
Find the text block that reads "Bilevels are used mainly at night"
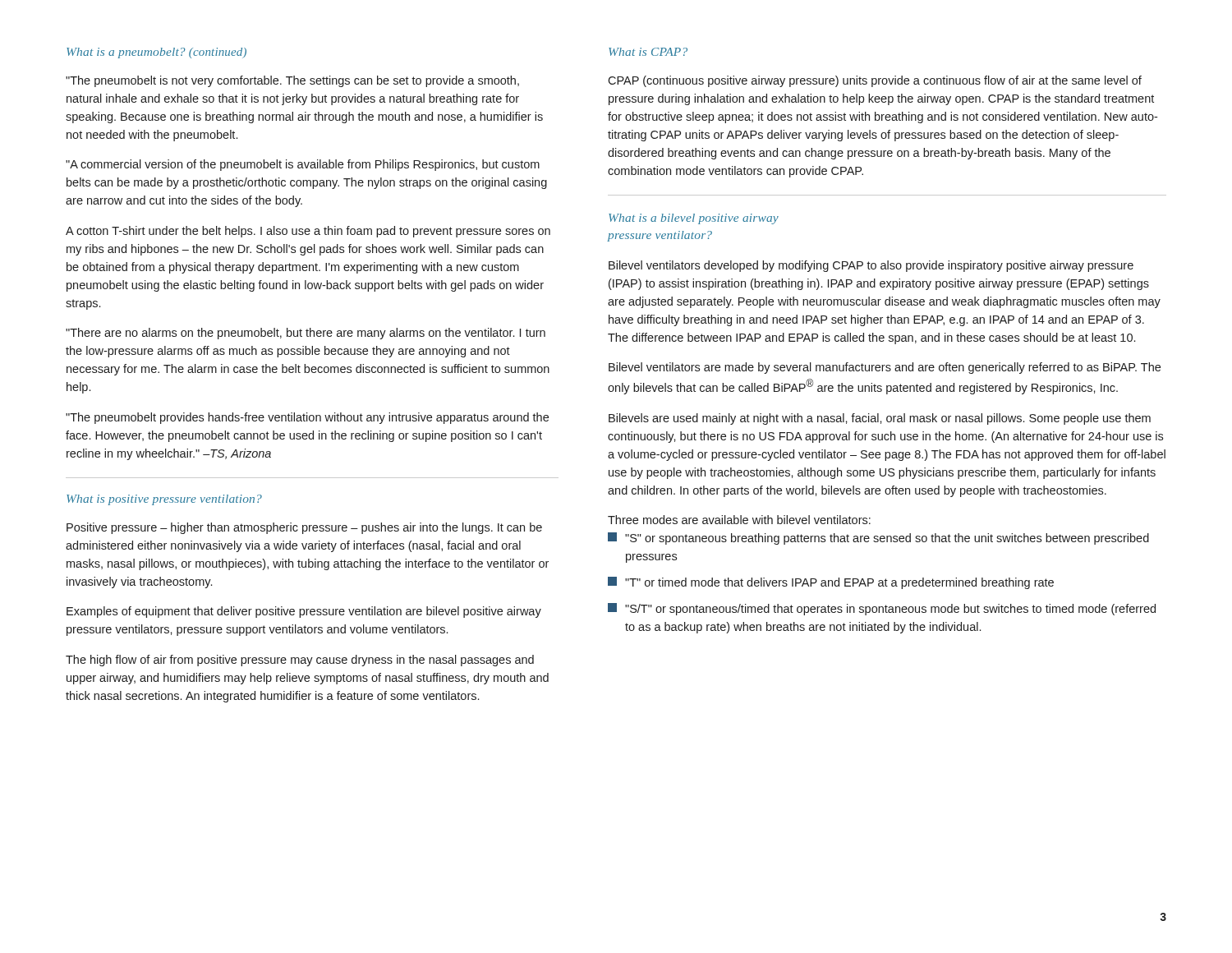[x=887, y=454]
